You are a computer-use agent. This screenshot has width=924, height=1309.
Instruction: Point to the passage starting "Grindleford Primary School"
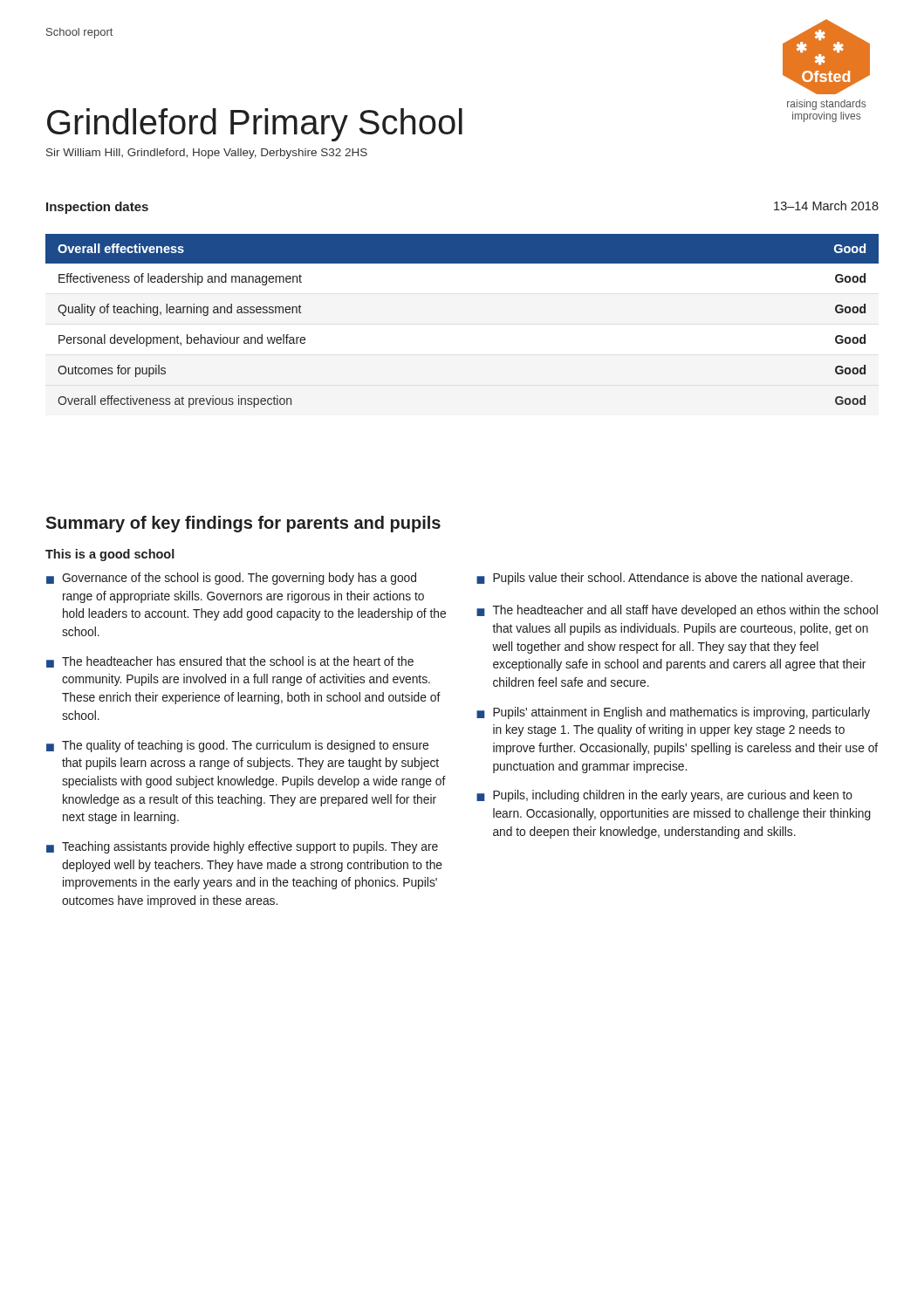255,131
